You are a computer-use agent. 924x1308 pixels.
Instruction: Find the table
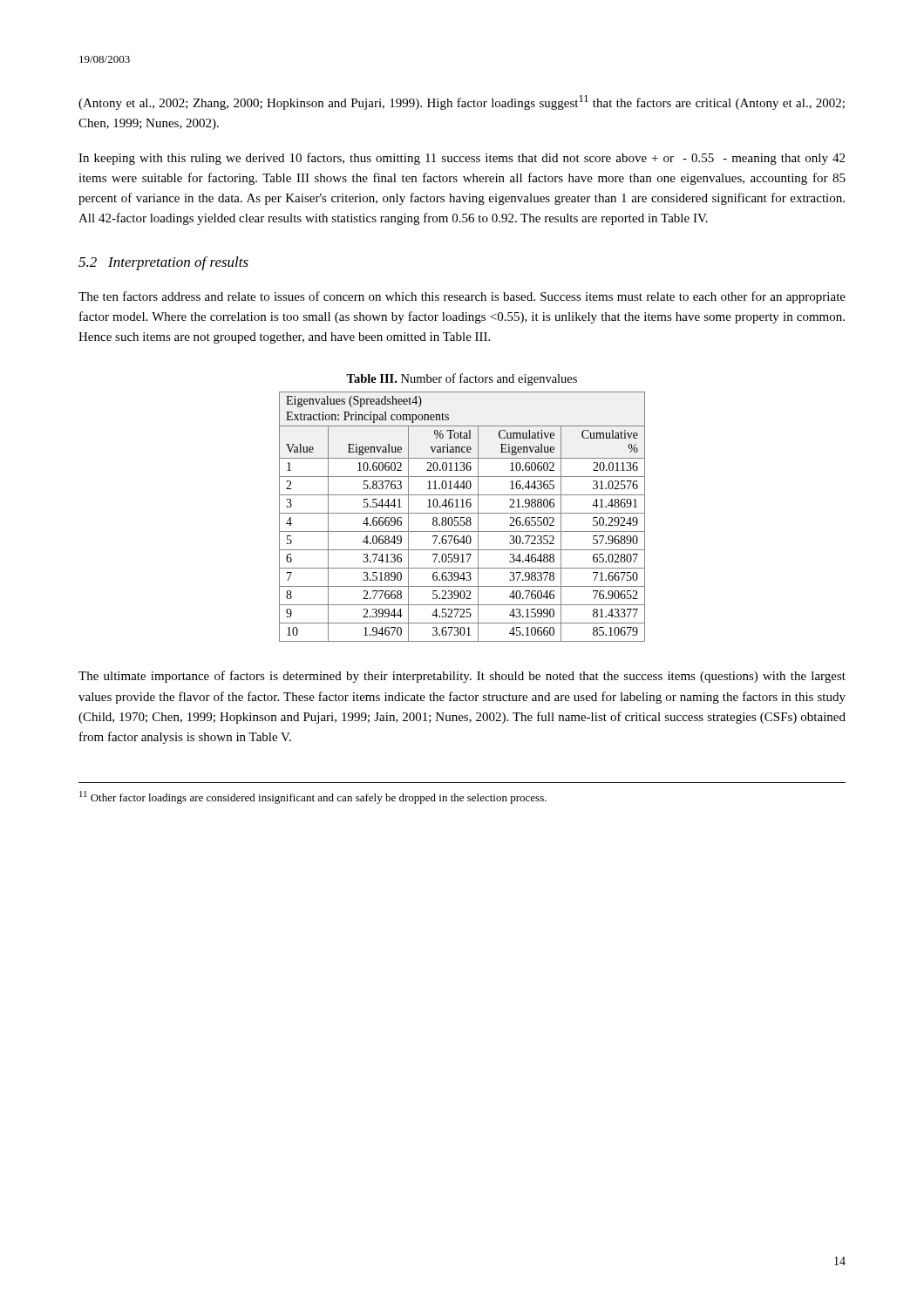click(x=462, y=517)
